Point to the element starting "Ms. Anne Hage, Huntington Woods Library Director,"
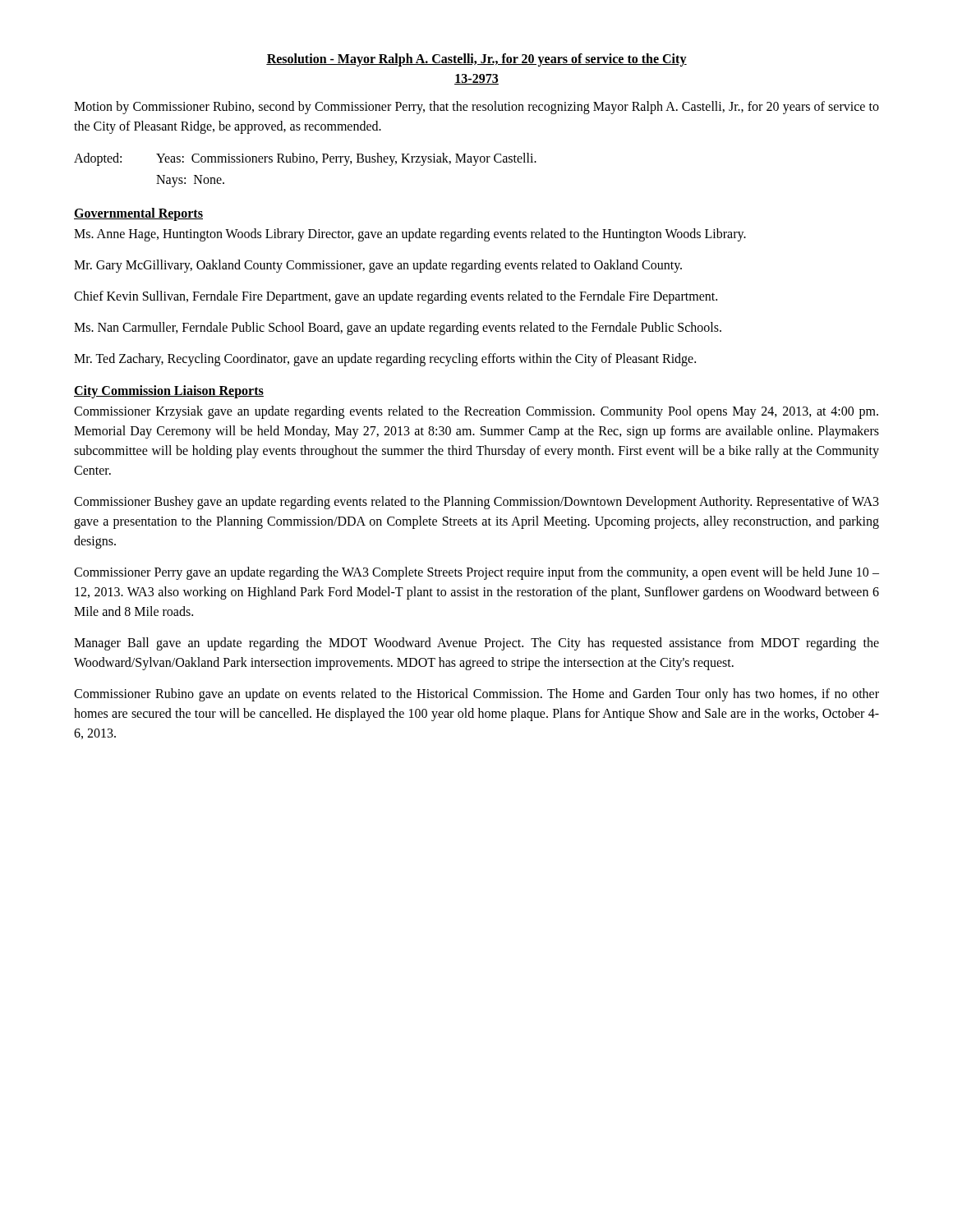Screen dimensions: 1232x953 (x=410, y=234)
